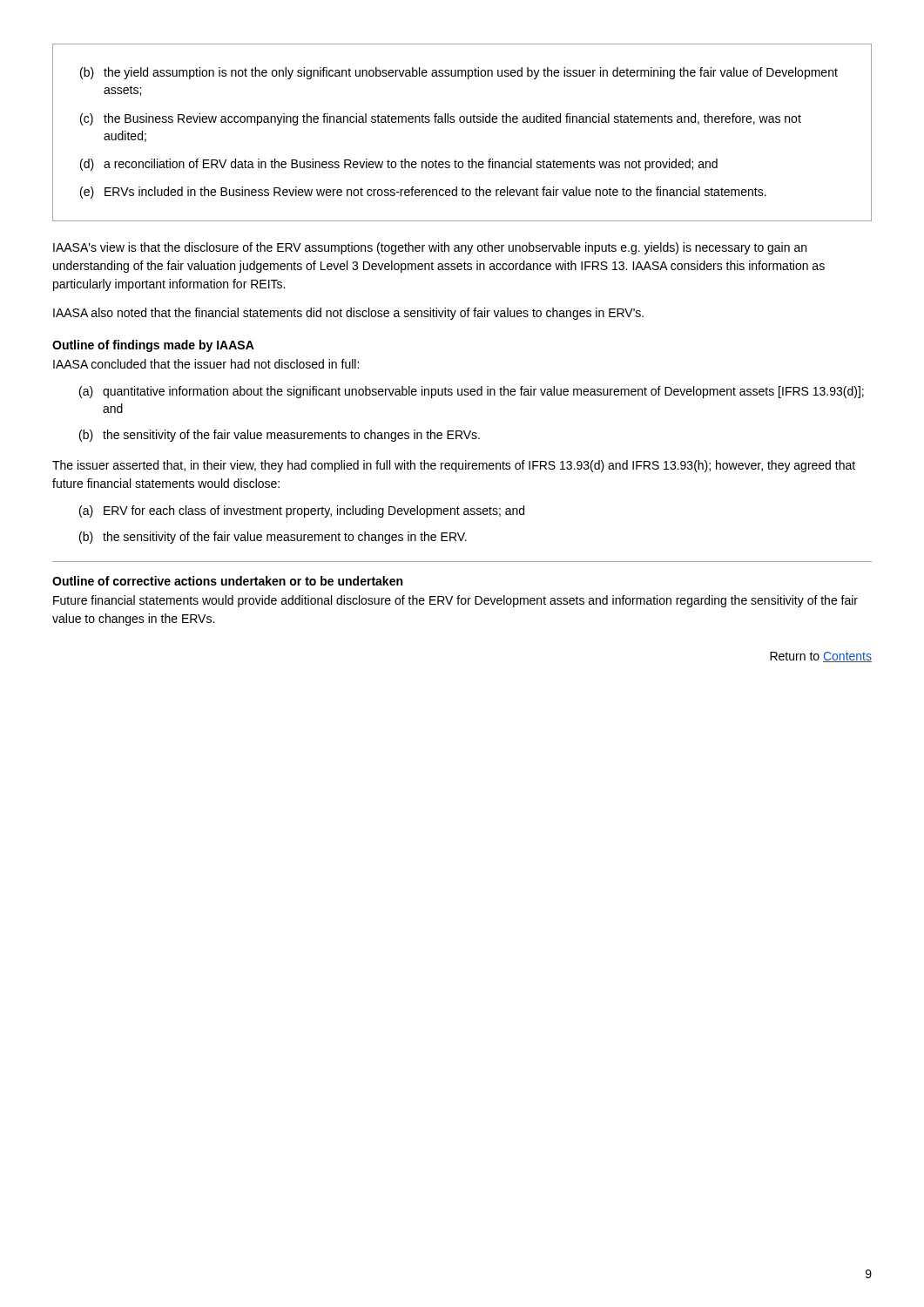This screenshot has height=1307, width=924.
Task: Click the section header that begins "Outline of corrective actions undertaken or to be"
Action: pyautogui.click(x=228, y=581)
